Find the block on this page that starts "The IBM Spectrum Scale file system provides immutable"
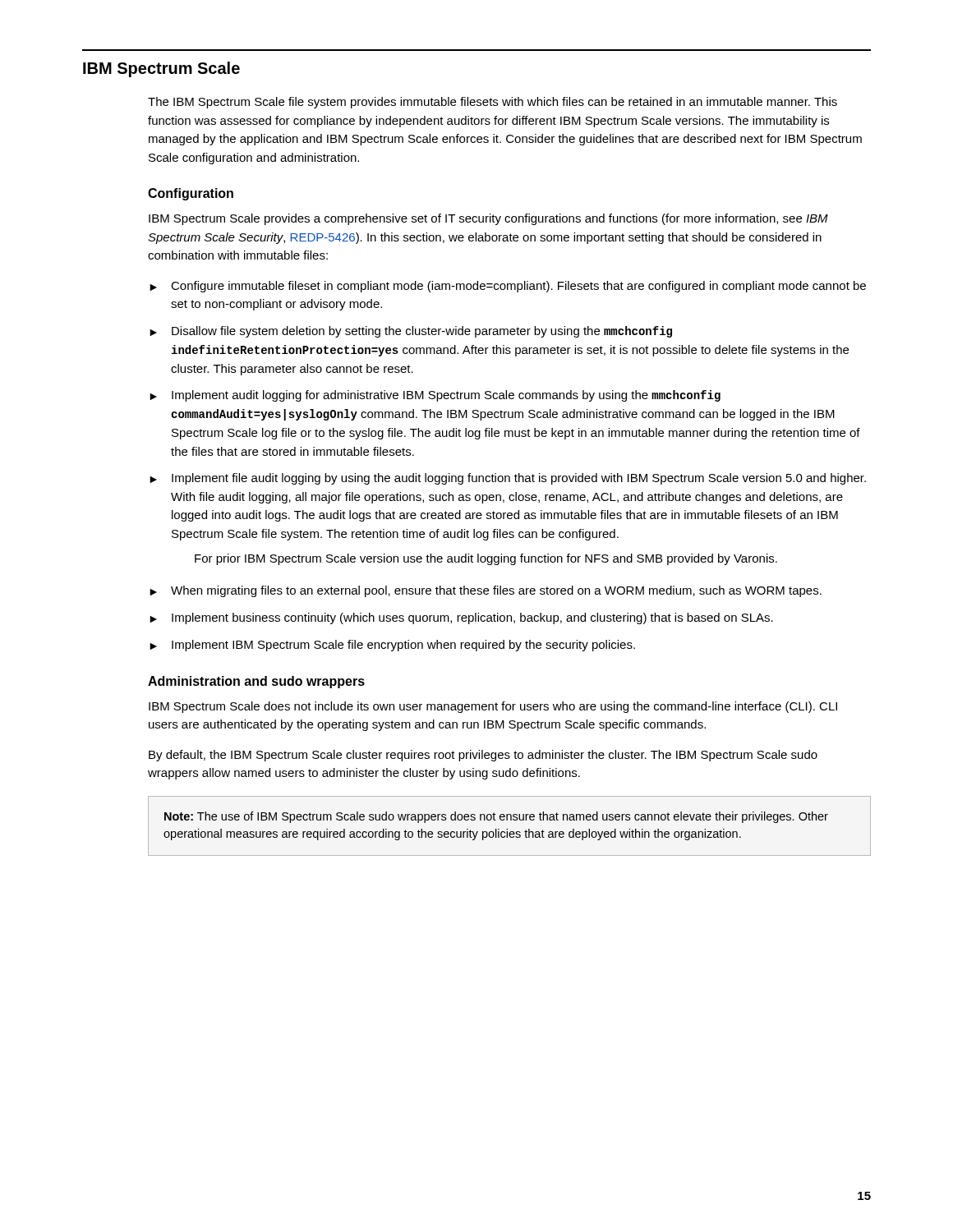953x1232 pixels. coord(505,129)
